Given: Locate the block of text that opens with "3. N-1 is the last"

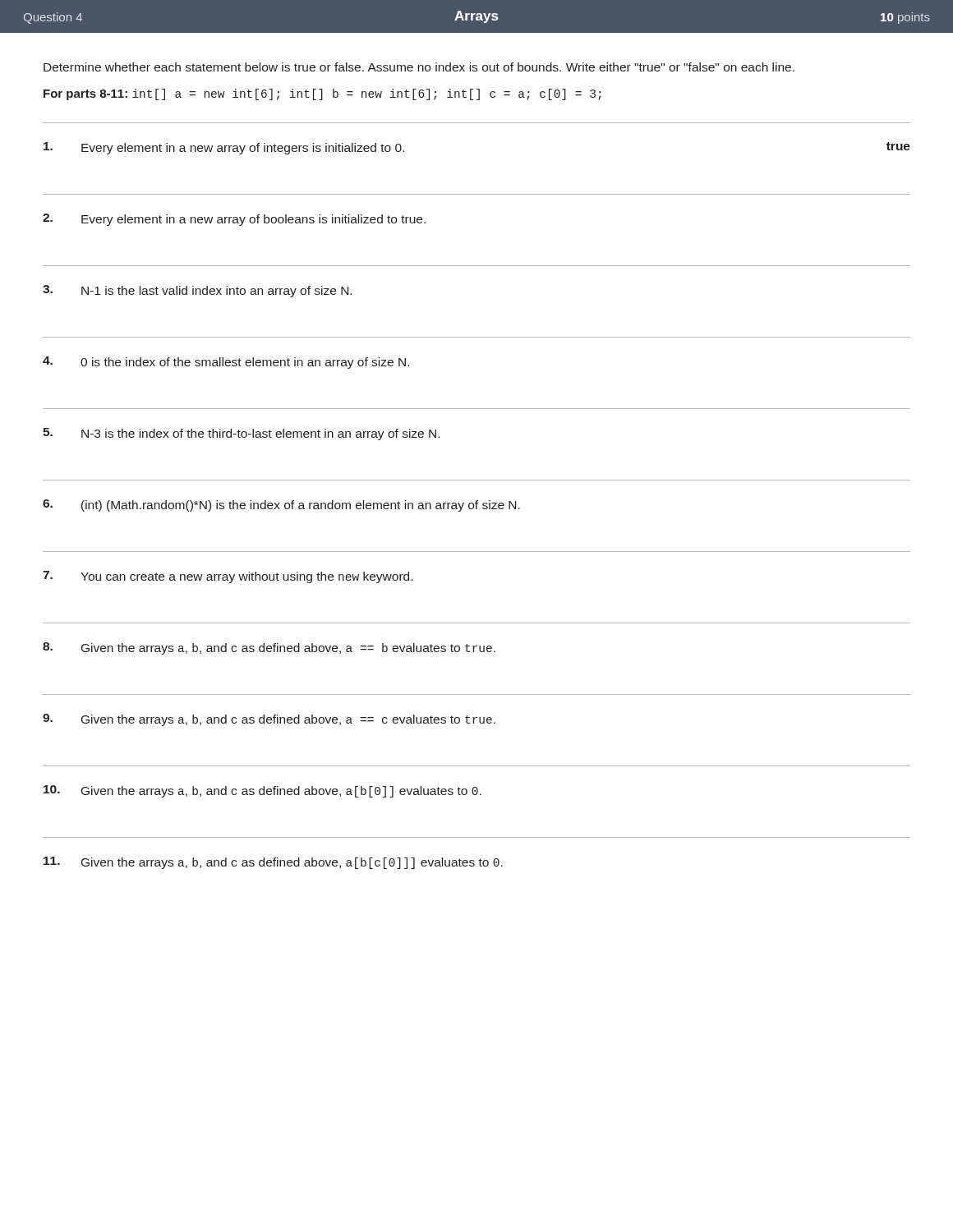Looking at the screenshot, I should (197, 291).
